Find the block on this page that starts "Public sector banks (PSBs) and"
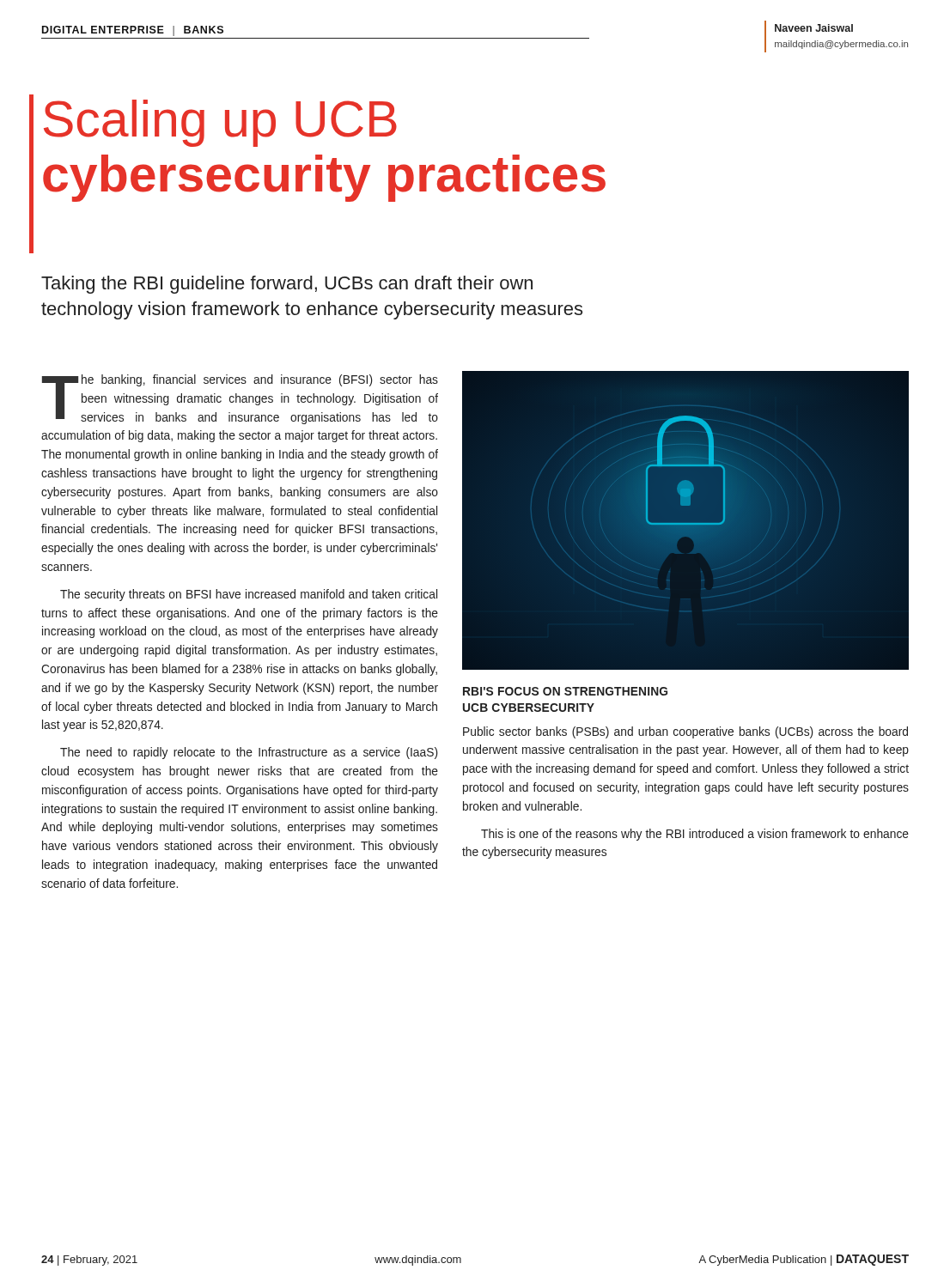The image size is (950, 1288). coord(685,769)
